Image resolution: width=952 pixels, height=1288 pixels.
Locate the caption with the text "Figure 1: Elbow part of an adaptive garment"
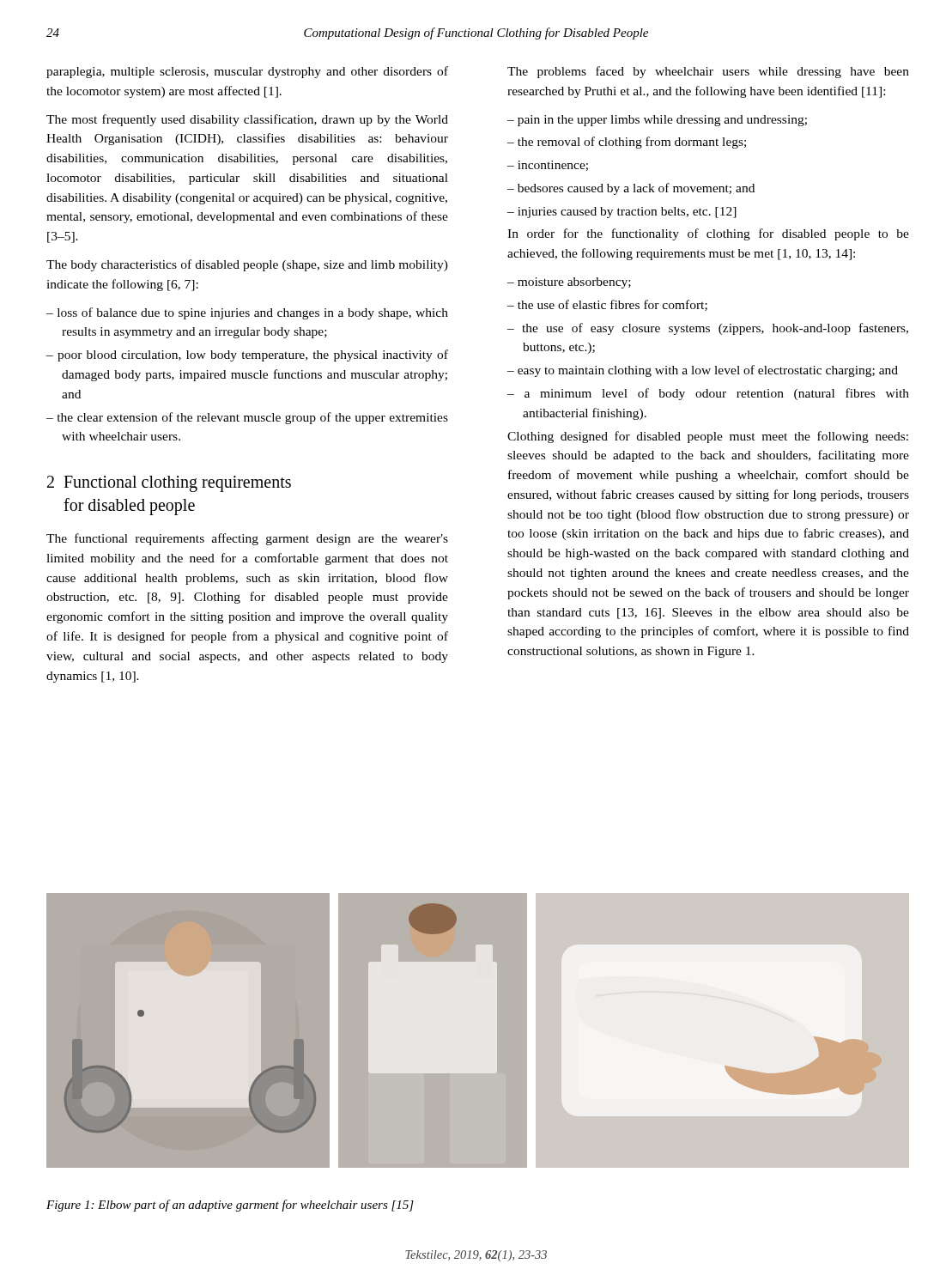click(230, 1205)
